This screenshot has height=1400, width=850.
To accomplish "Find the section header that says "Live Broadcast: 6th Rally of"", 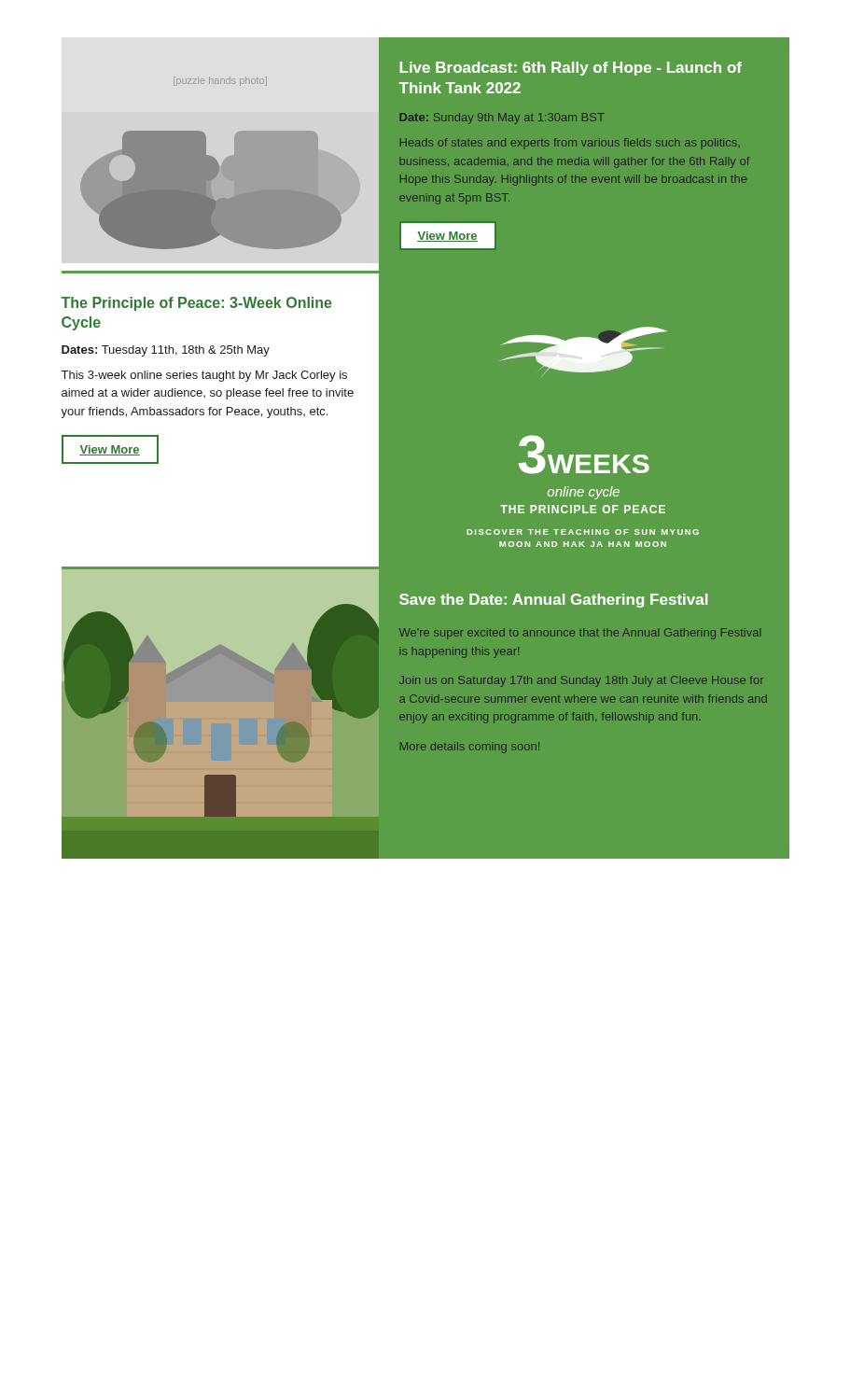I will pos(570,78).
